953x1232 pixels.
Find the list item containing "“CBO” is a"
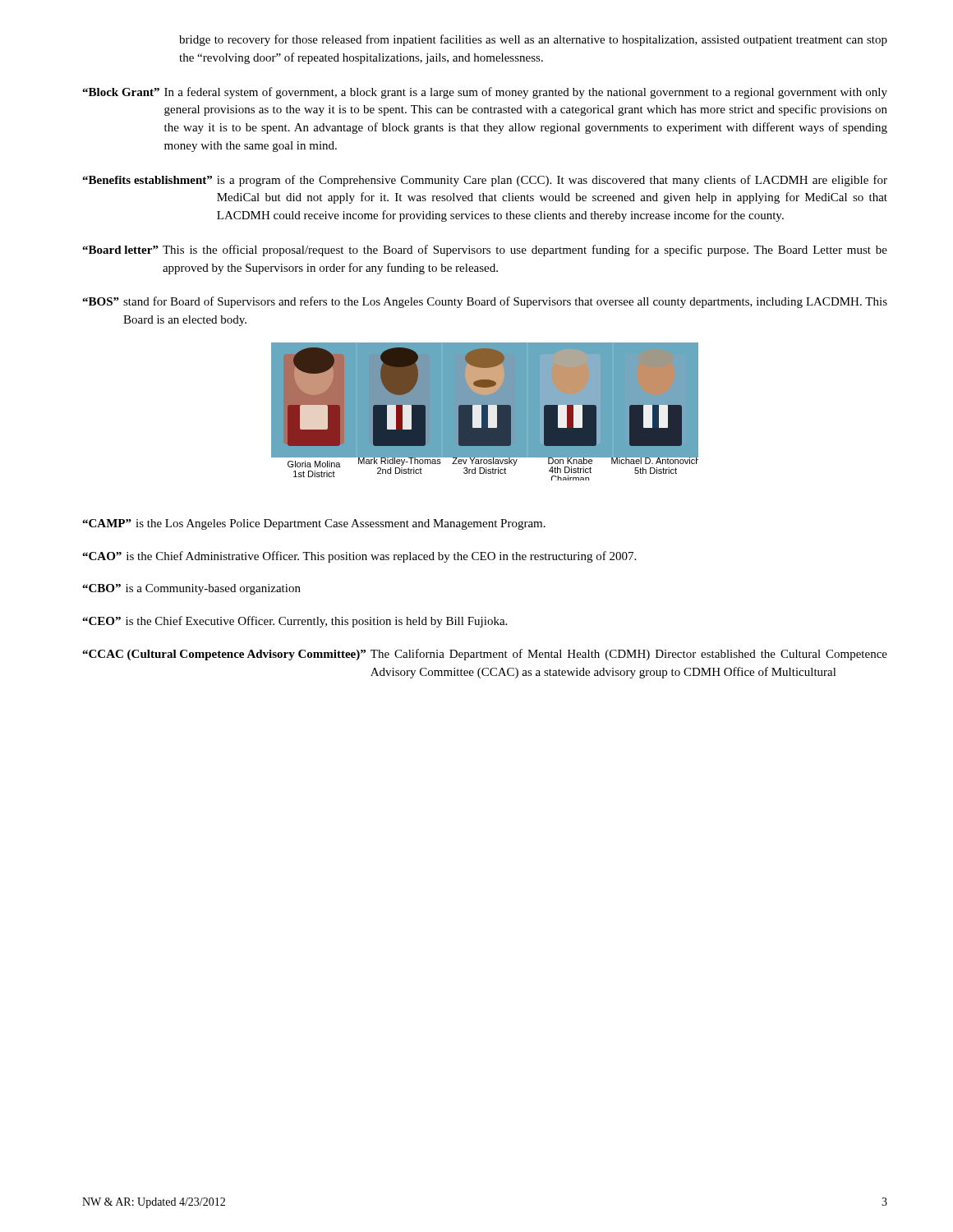click(x=191, y=589)
